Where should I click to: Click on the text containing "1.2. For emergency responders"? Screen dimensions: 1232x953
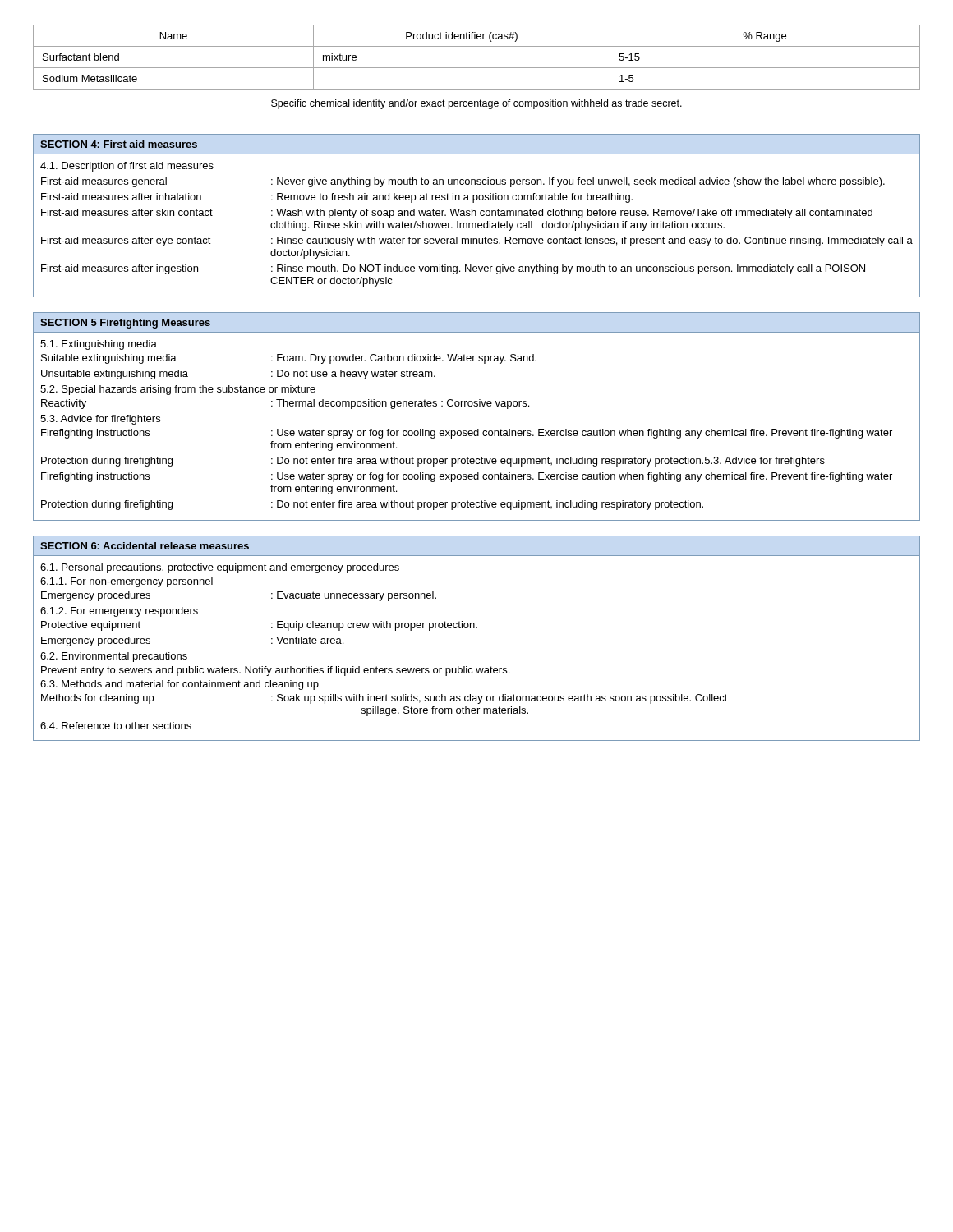pos(119,611)
